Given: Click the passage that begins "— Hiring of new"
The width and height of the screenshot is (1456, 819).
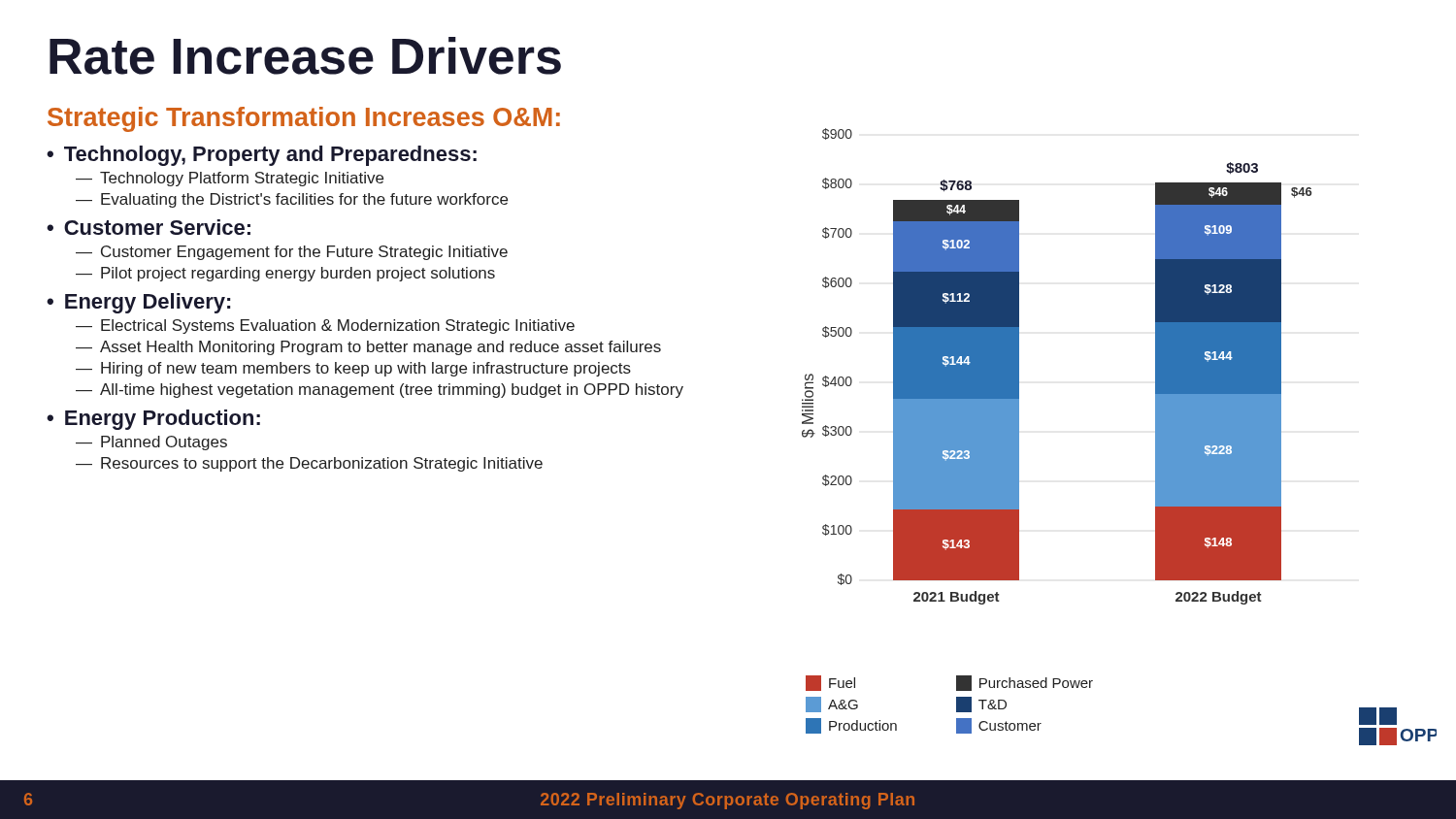Looking at the screenshot, I should coord(353,368).
